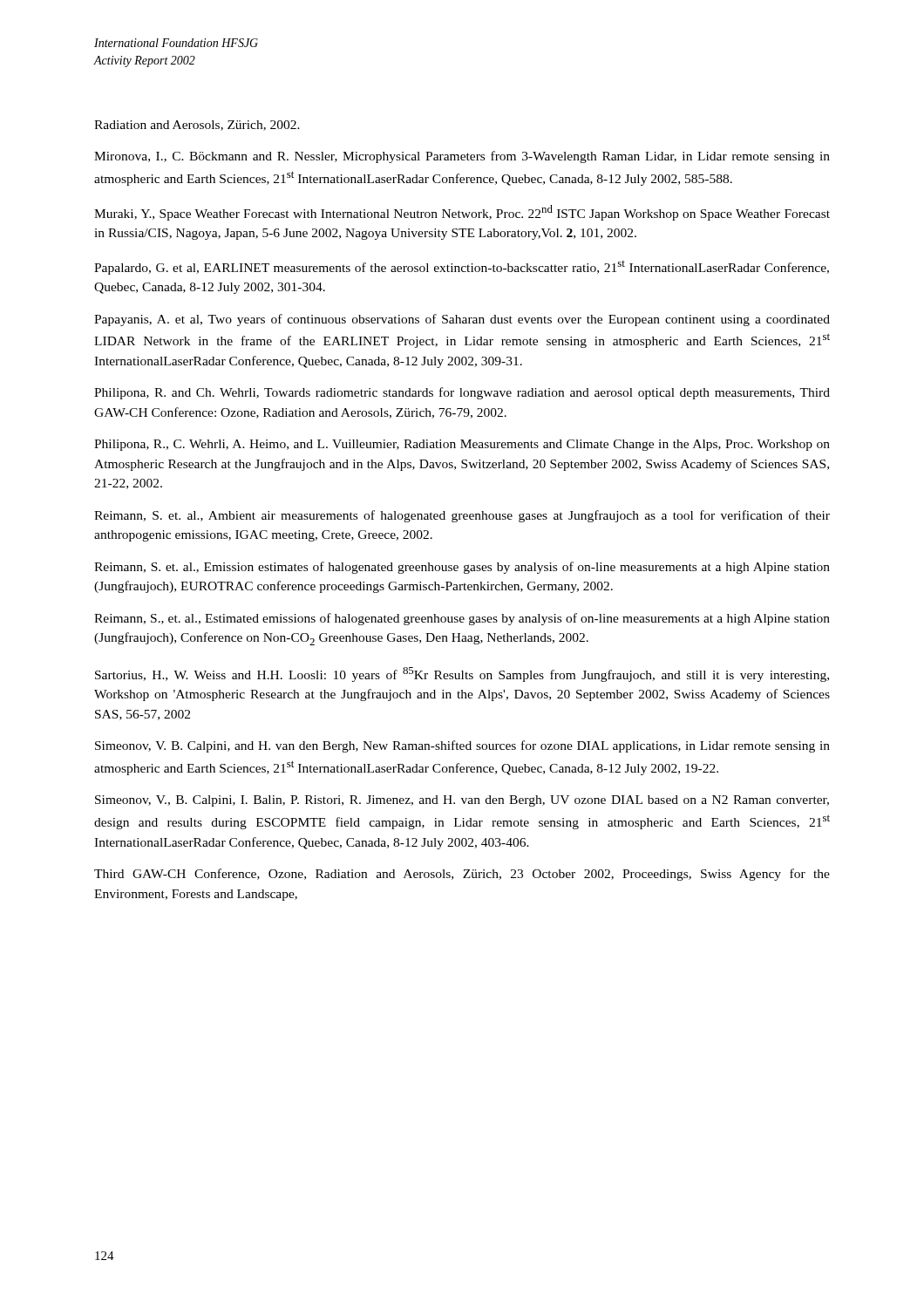Find the passage starting "Simeonov, V. B. Calpini,"

(x=462, y=757)
